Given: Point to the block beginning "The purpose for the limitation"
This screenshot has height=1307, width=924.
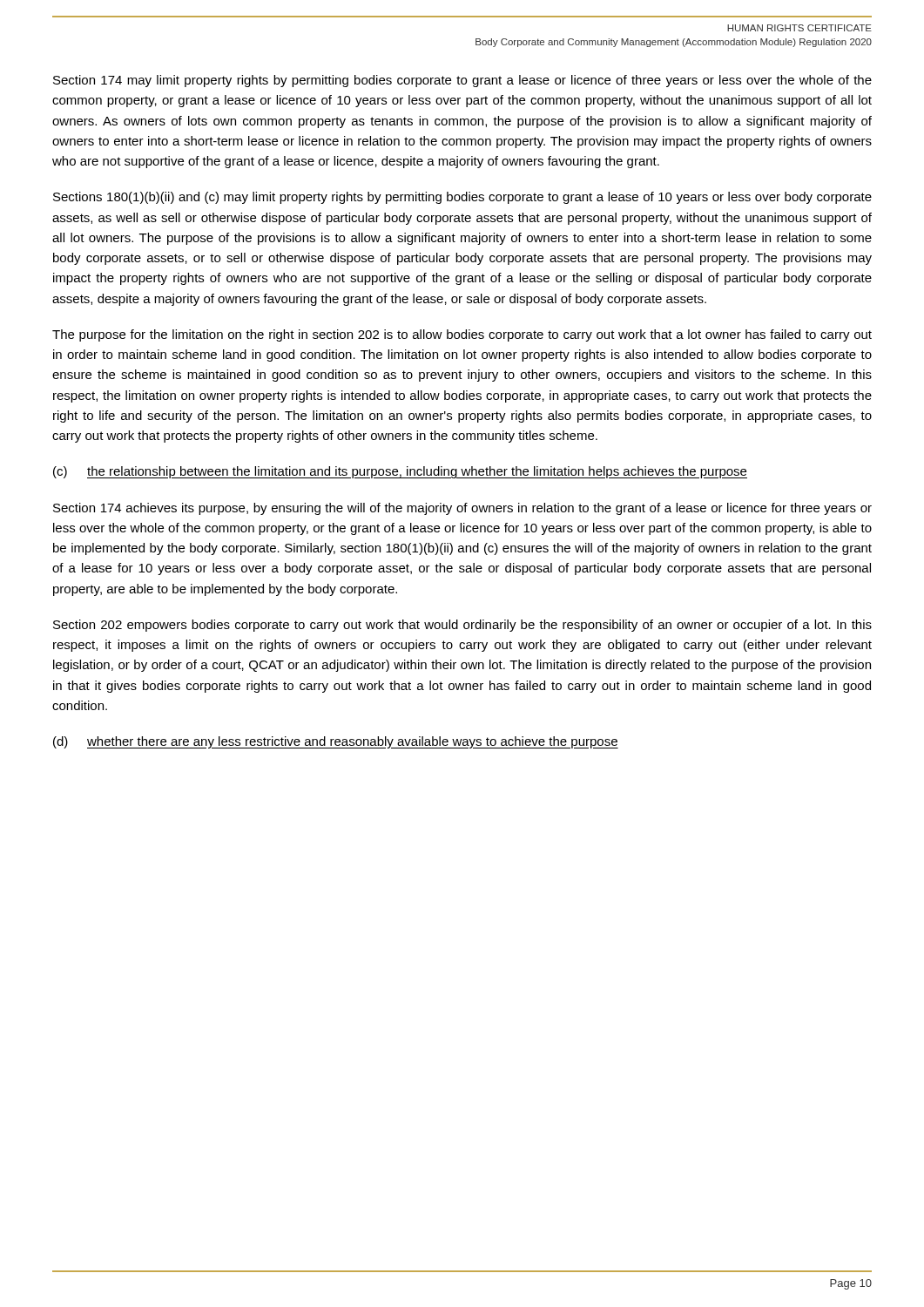Looking at the screenshot, I should coord(462,385).
